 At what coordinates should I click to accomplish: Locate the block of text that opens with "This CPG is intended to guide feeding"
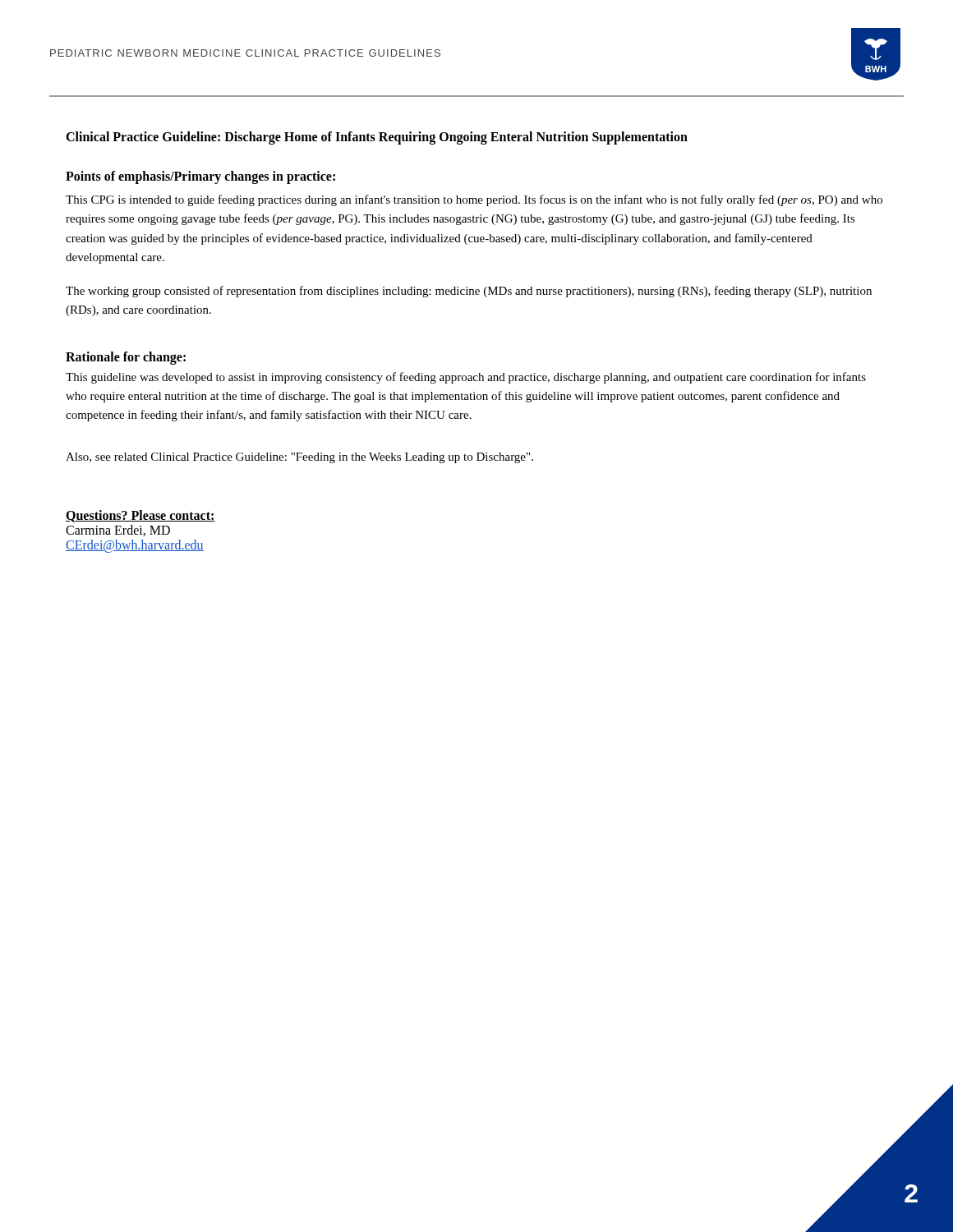474,228
